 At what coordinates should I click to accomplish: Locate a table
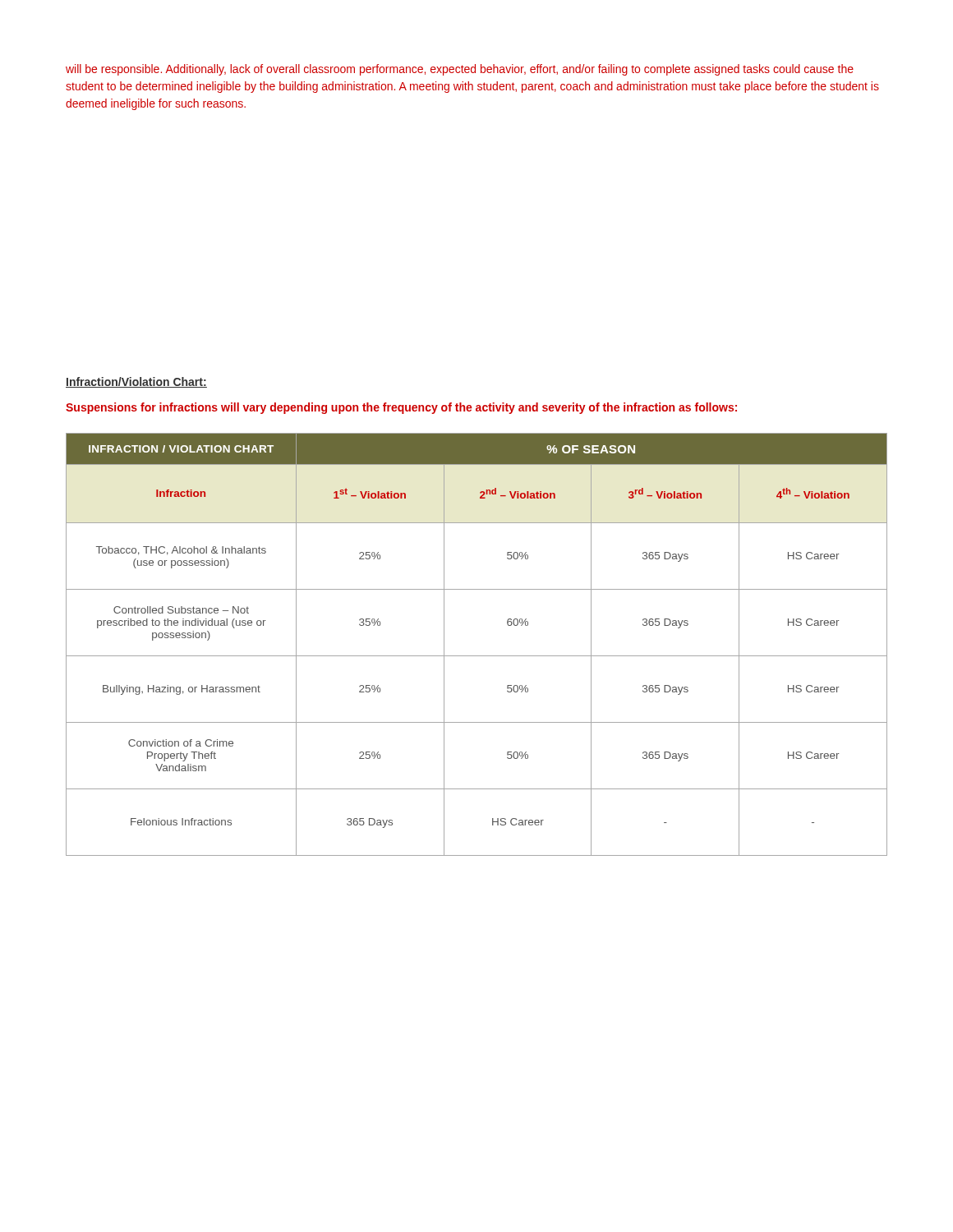click(476, 644)
